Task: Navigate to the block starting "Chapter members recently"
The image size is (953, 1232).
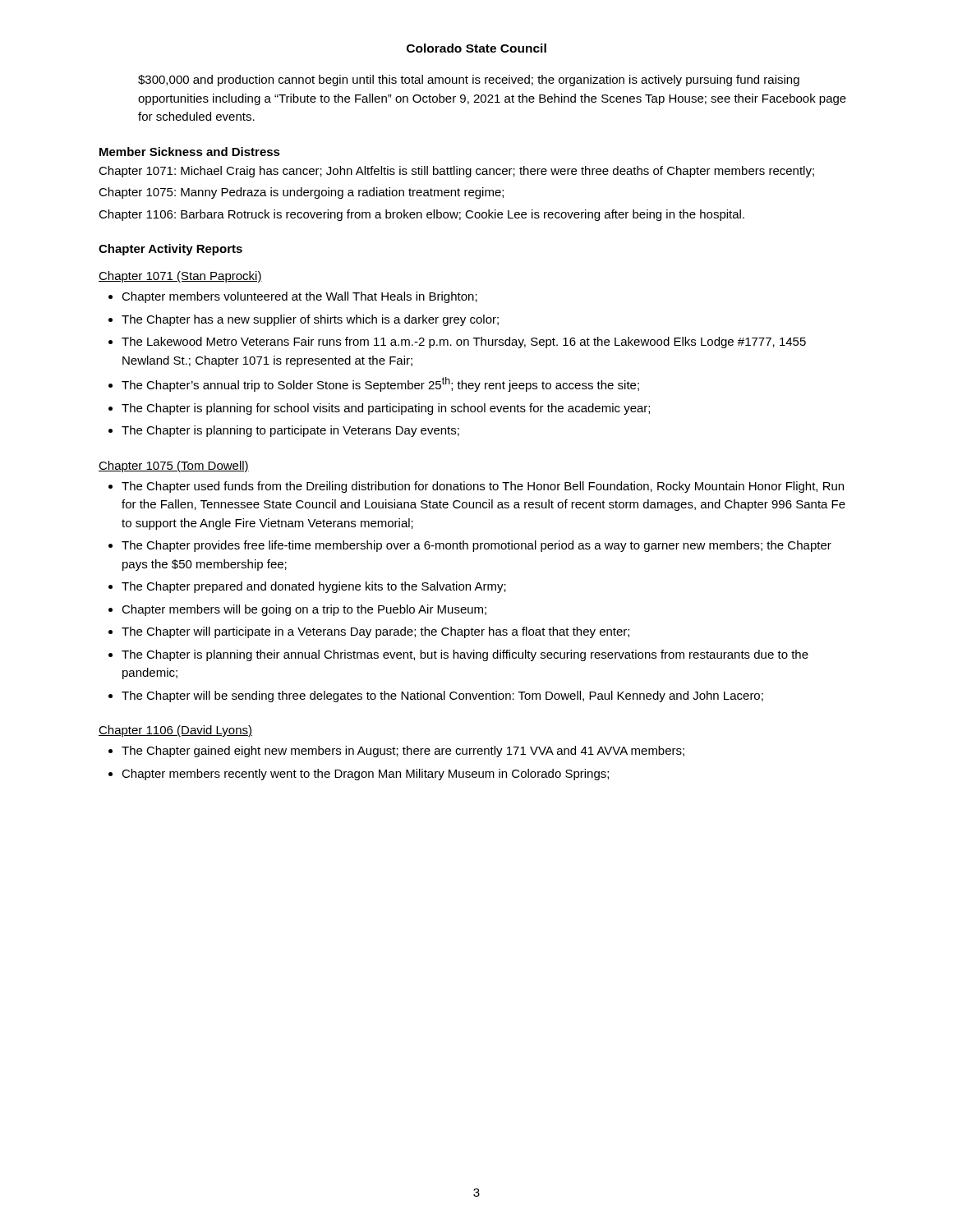Action: [x=366, y=773]
